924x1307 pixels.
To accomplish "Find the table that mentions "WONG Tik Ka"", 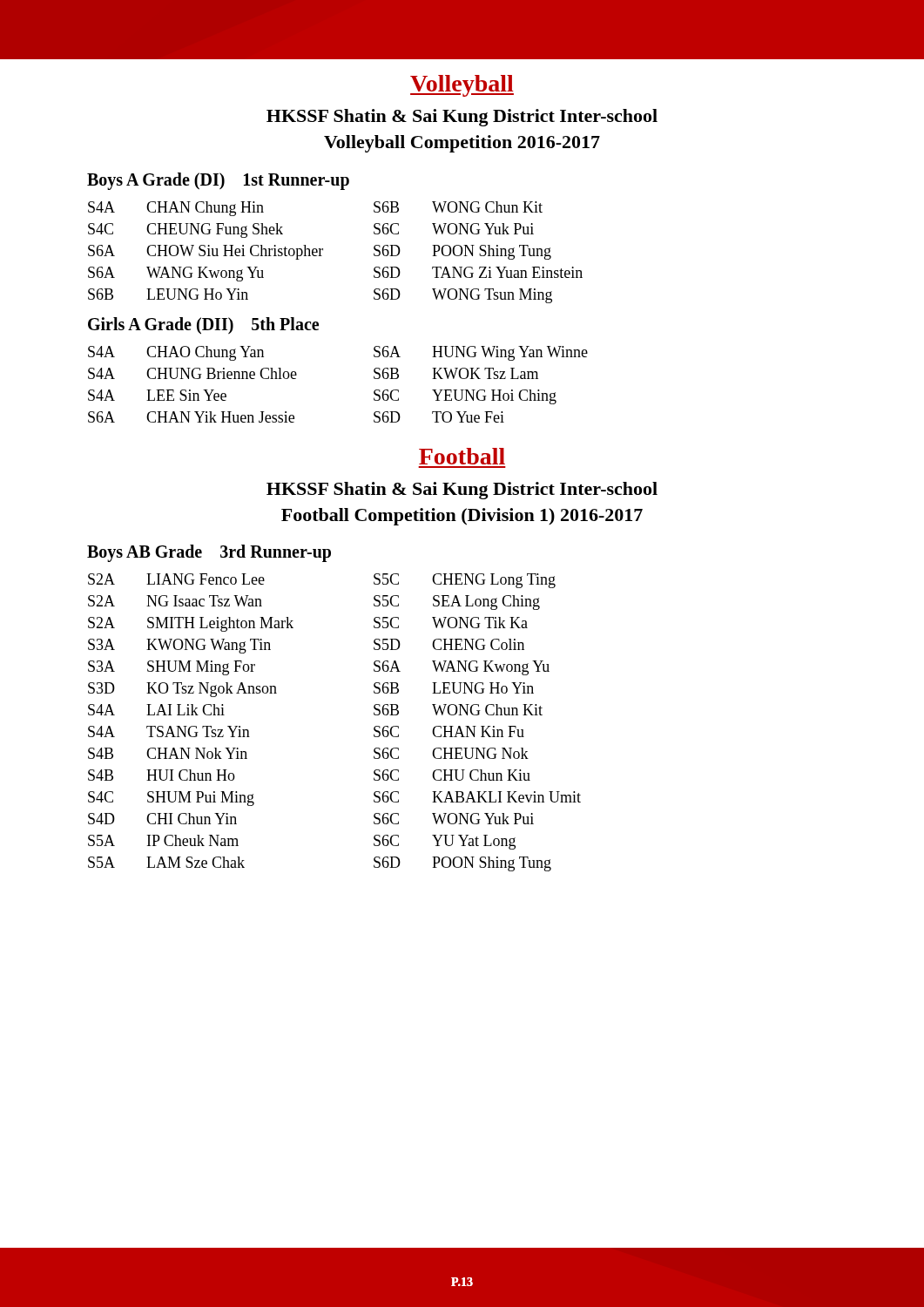I will pos(462,721).
